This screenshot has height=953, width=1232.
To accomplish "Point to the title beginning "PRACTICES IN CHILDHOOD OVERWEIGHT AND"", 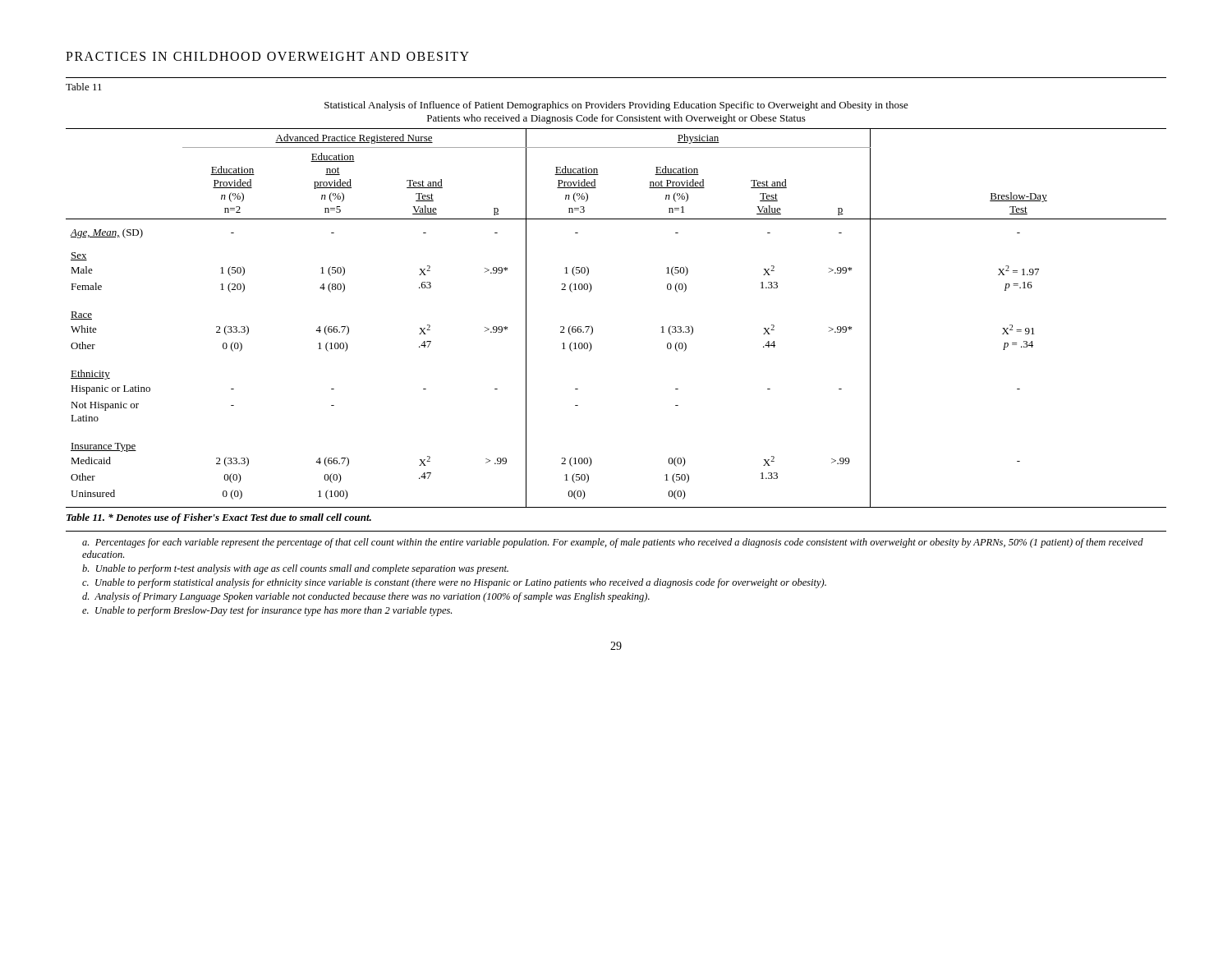I will coord(268,56).
